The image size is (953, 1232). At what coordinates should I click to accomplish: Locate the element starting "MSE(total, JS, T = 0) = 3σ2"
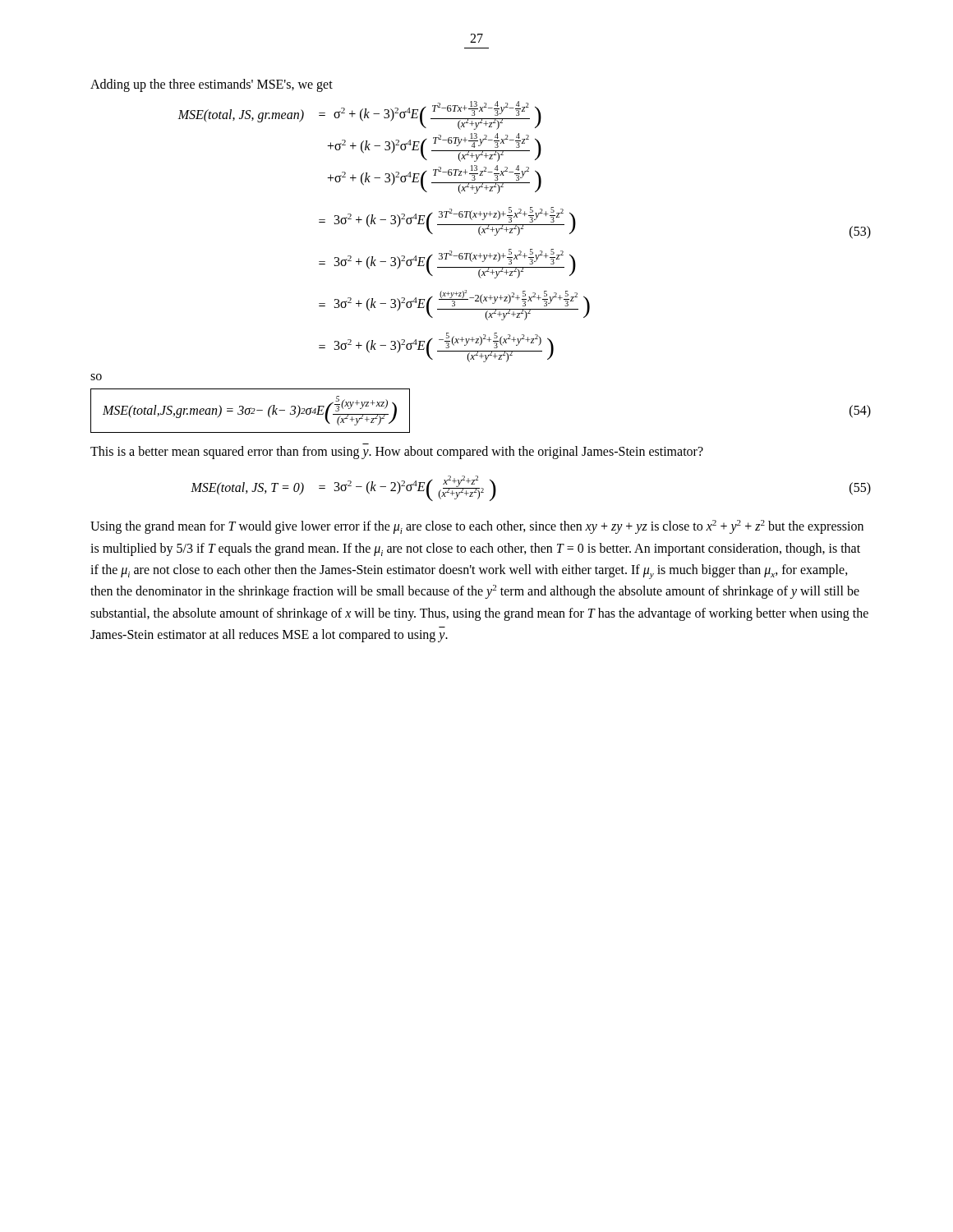pyautogui.click(x=481, y=488)
